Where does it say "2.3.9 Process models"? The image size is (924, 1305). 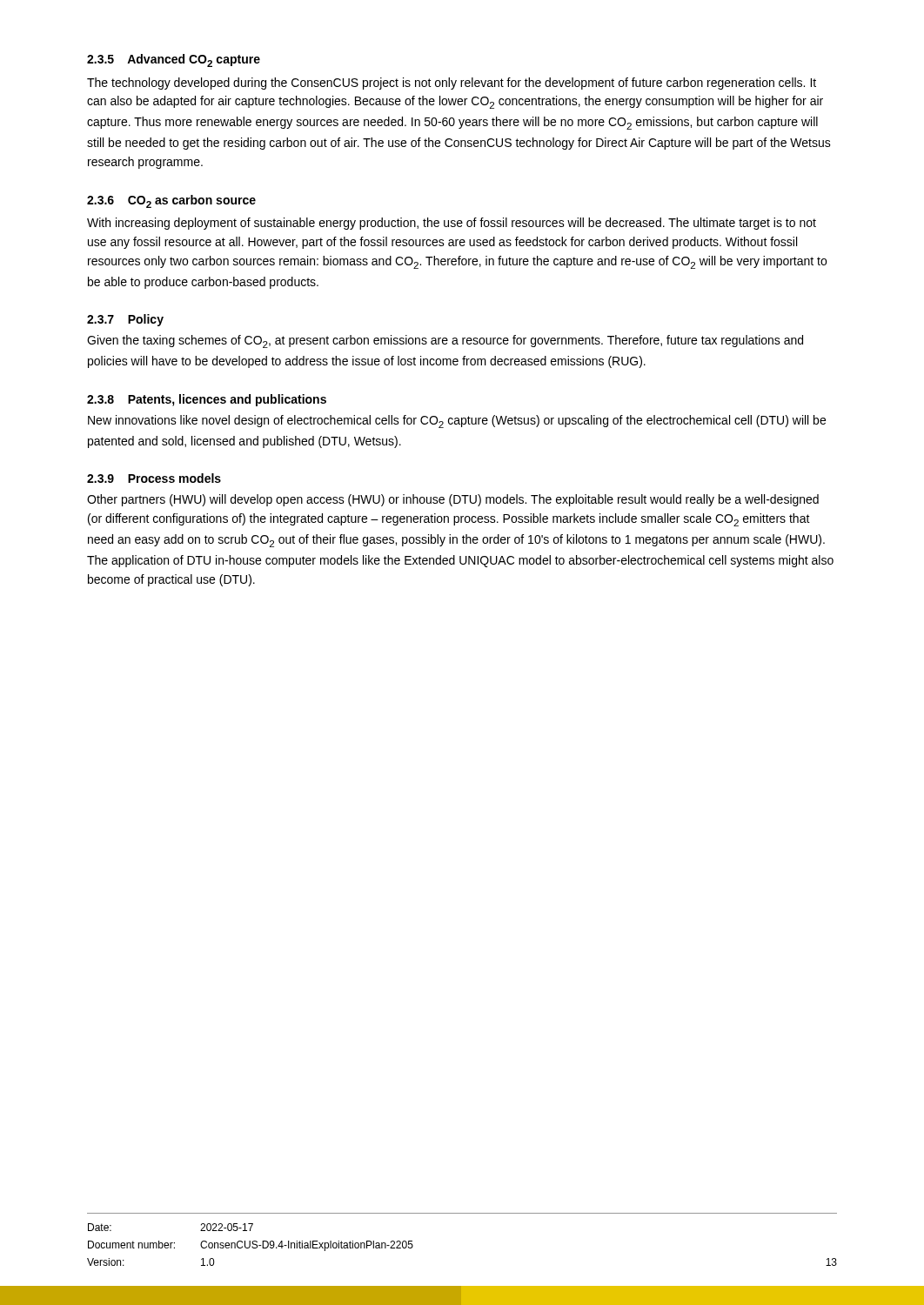point(154,479)
